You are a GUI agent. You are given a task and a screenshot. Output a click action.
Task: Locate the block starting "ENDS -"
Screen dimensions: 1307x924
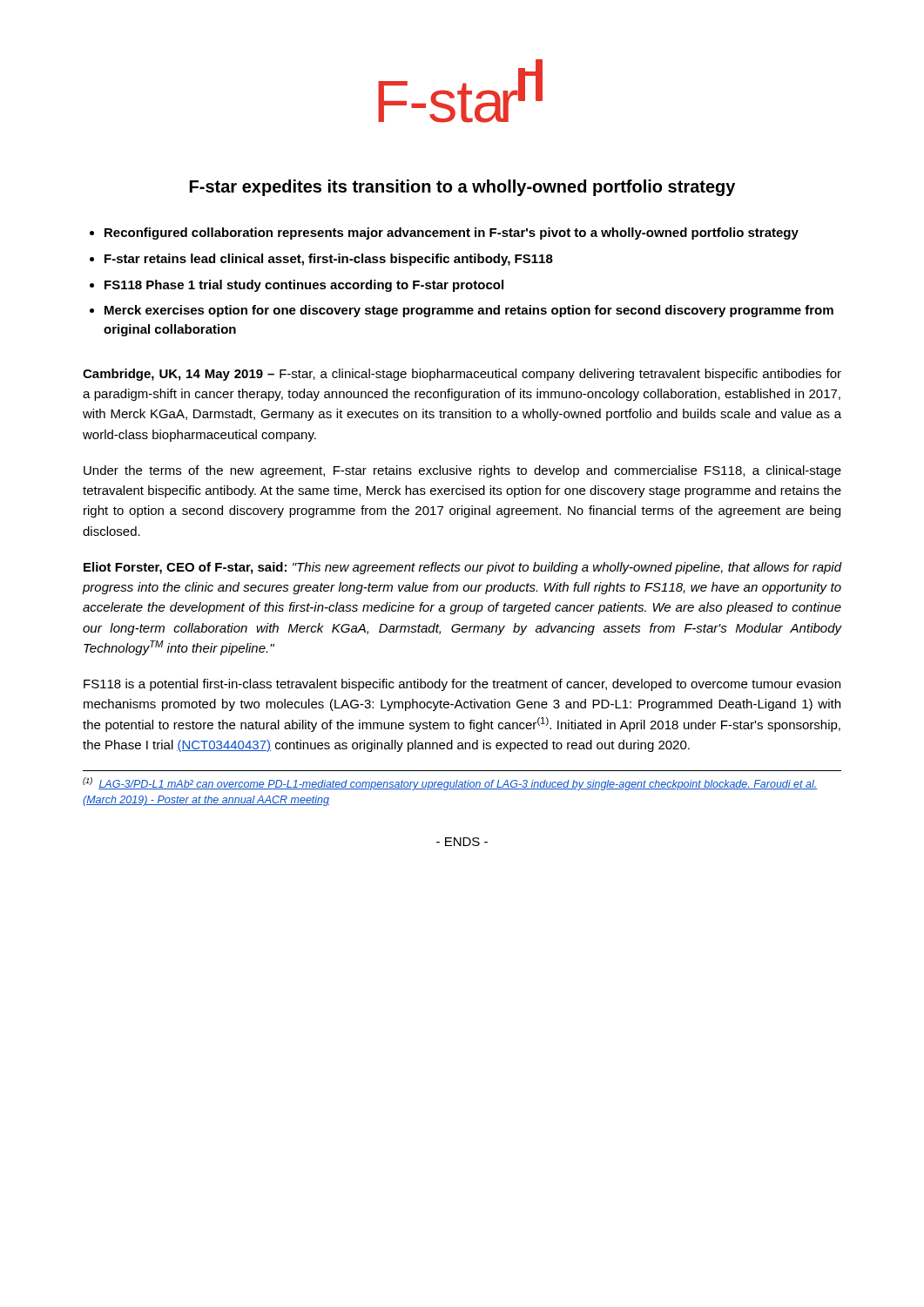pos(462,842)
